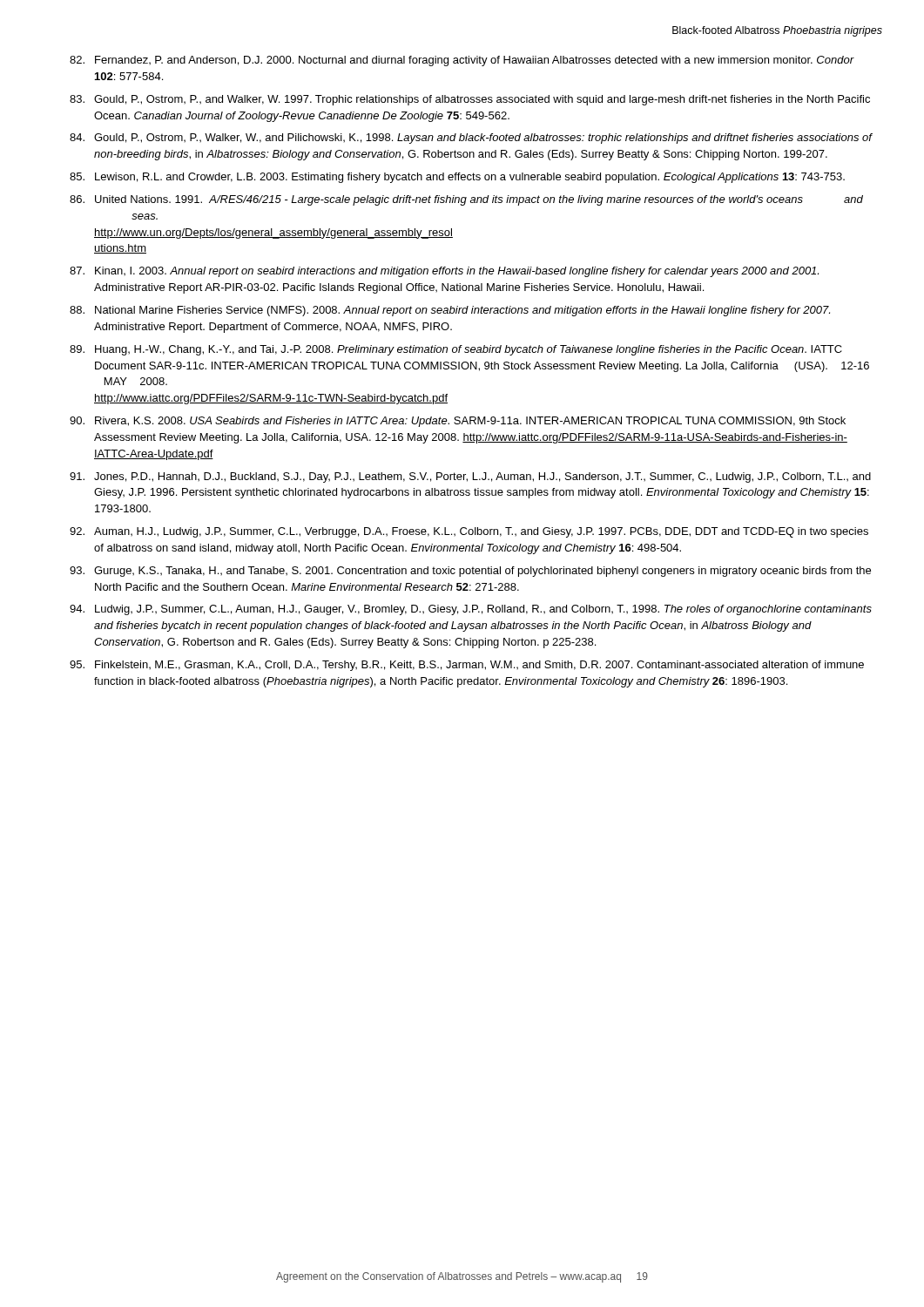Navigate to the element starting "86. United Nations."

(x=462, y=224)
